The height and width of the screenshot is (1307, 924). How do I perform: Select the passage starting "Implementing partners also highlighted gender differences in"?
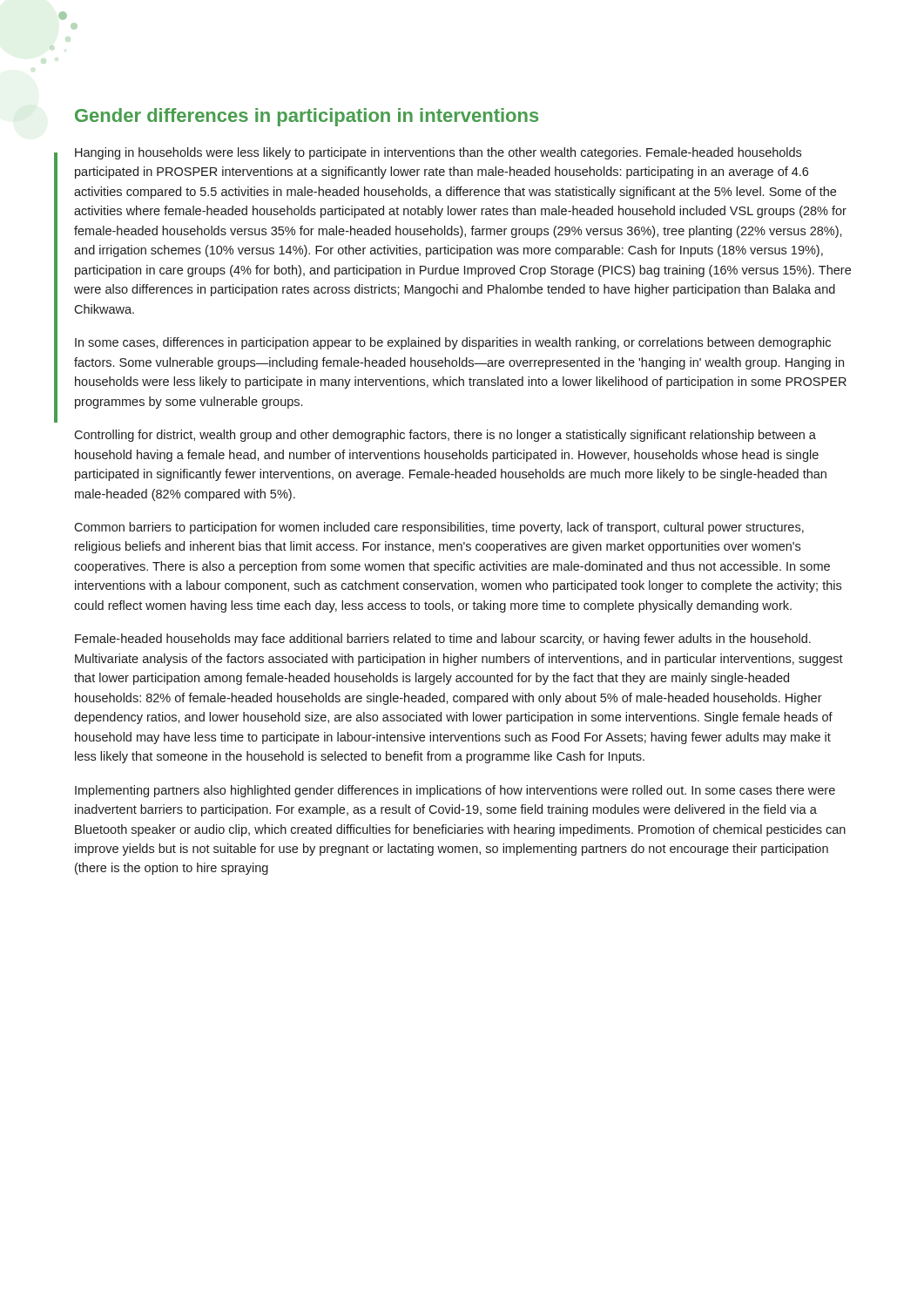[460, 829]
